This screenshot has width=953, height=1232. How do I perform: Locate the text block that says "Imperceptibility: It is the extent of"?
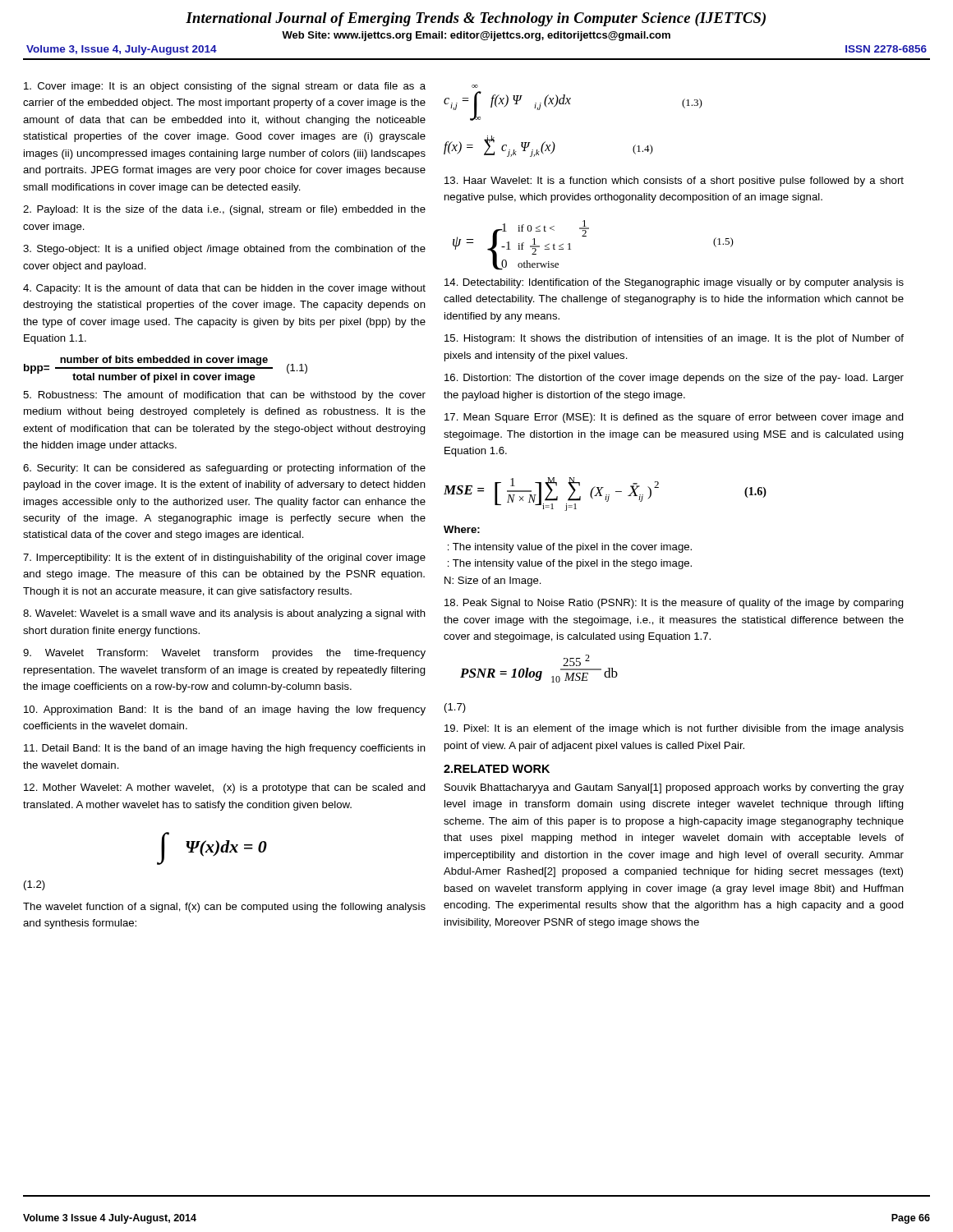224,575
